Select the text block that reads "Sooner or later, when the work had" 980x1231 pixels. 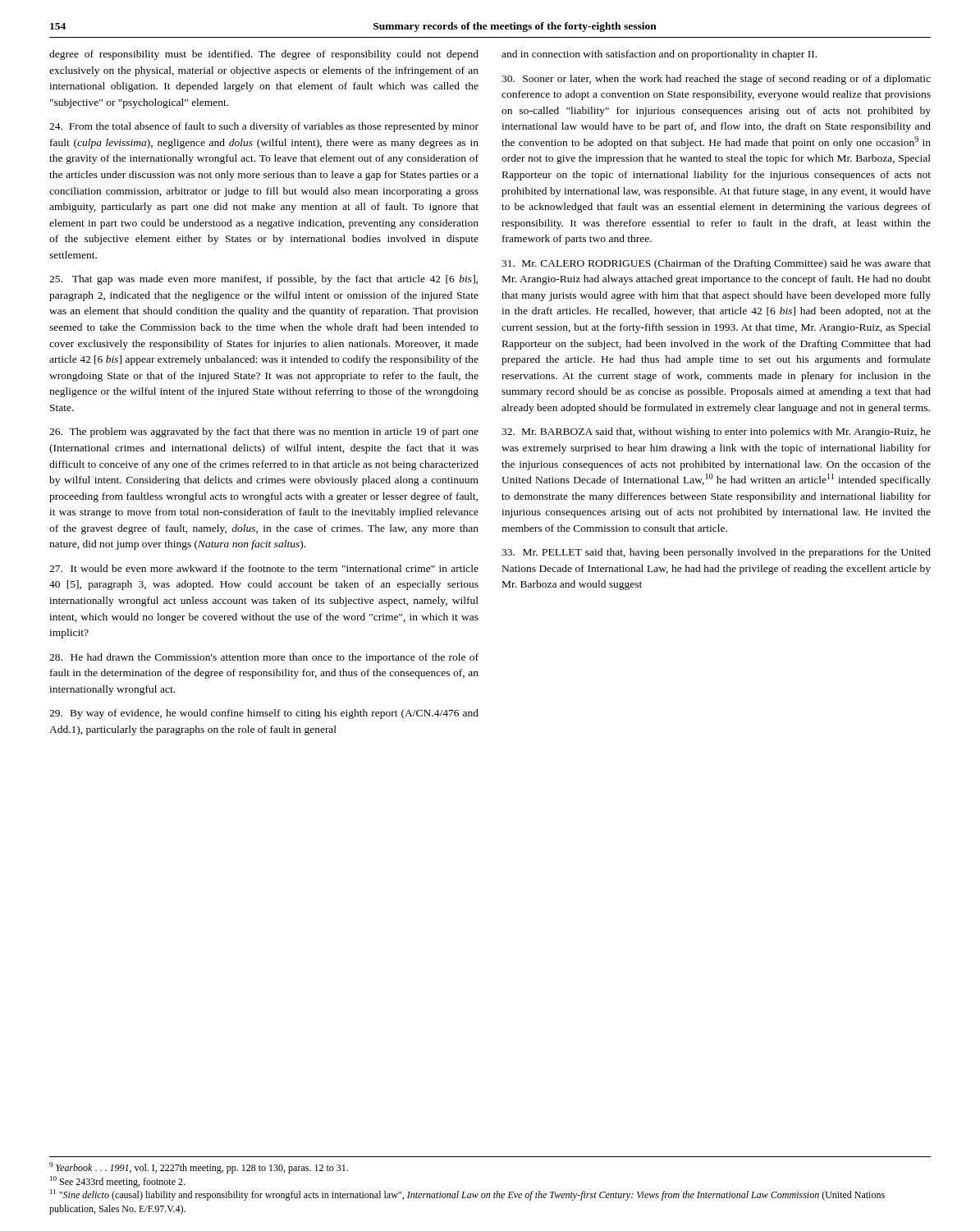pyautogui.click(x=716, y=158)
